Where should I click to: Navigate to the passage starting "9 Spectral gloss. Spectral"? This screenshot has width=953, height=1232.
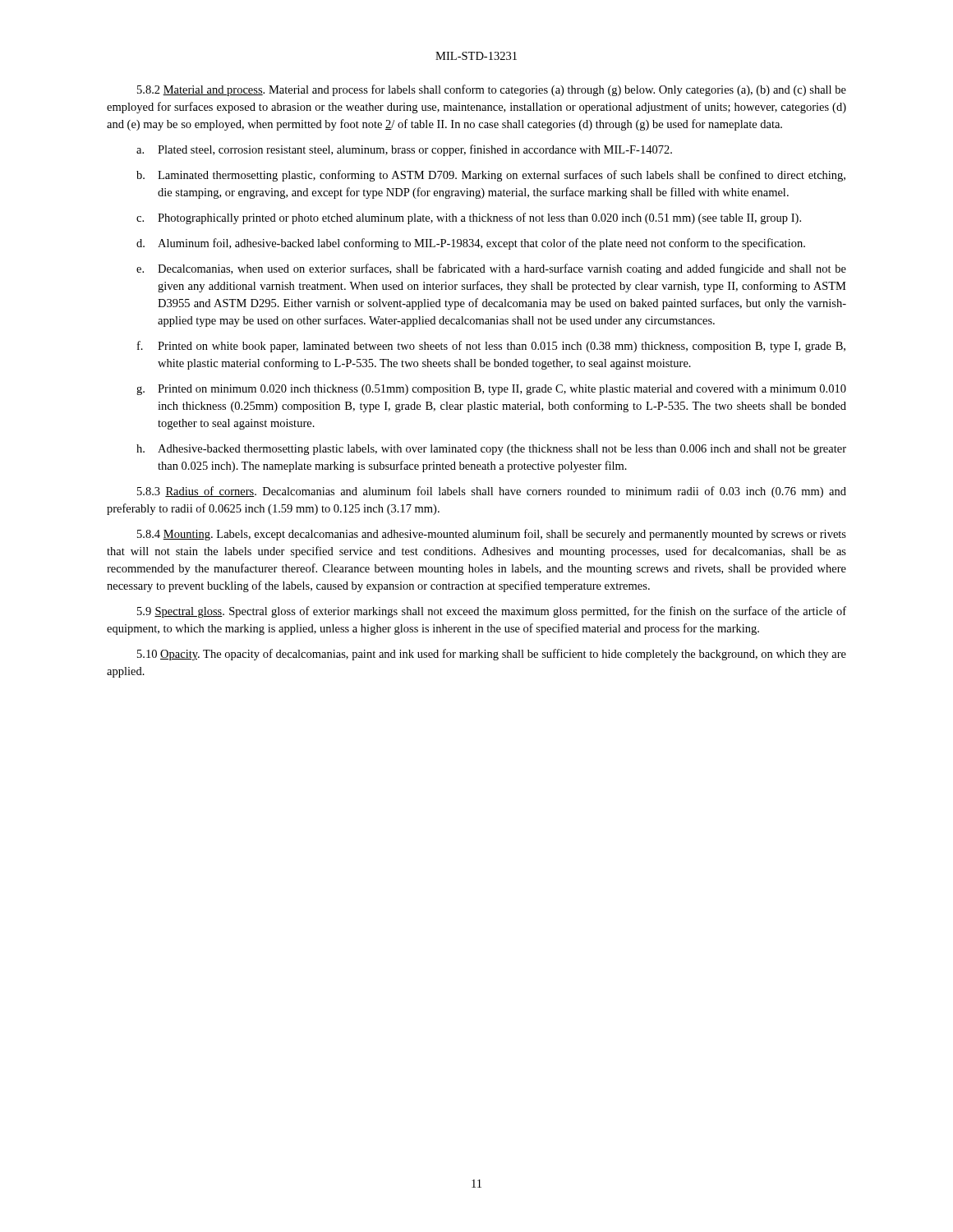click(476, 620)
